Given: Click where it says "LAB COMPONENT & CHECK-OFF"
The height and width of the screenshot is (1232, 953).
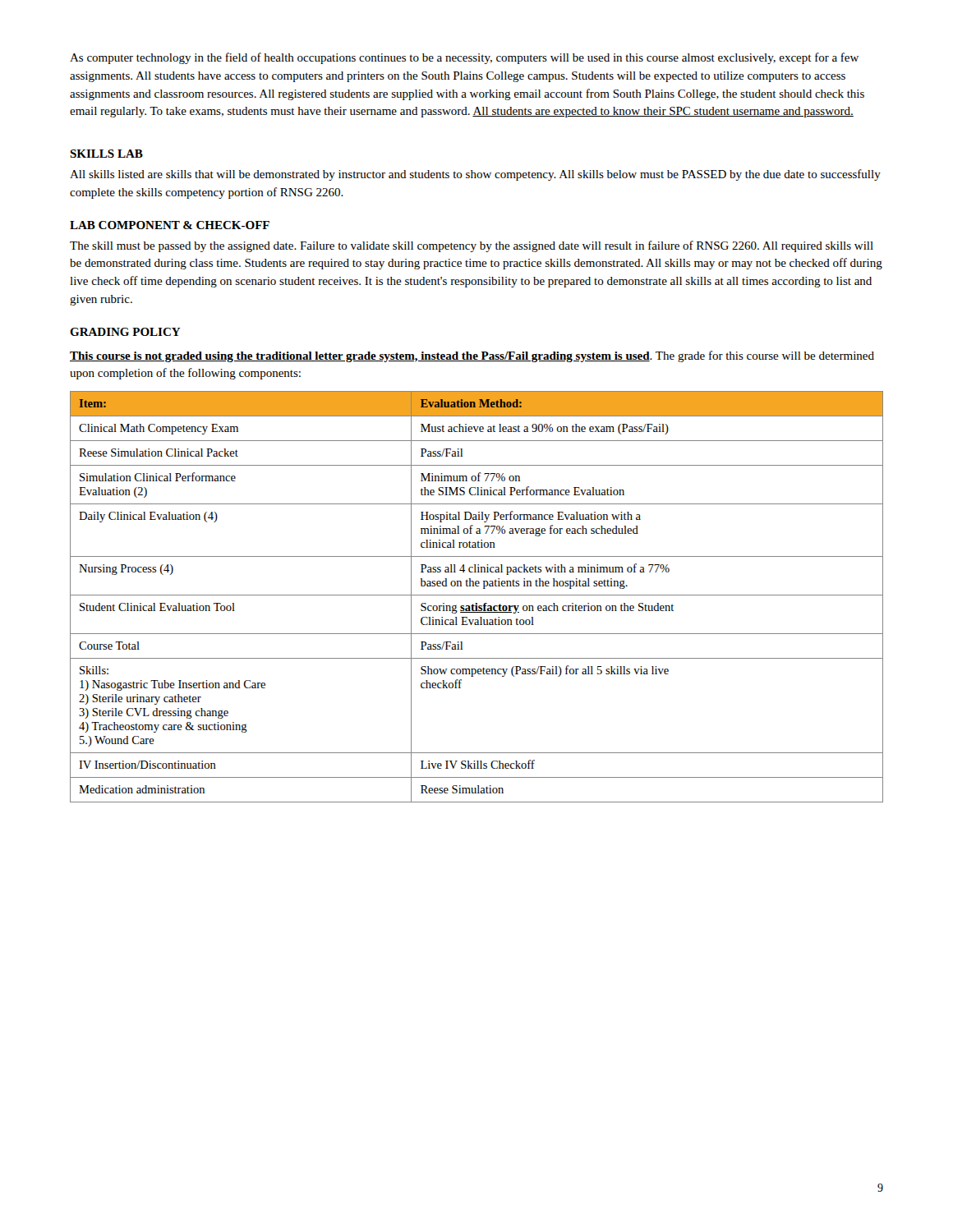Looking at the screenshot, I should coord(170,225).
